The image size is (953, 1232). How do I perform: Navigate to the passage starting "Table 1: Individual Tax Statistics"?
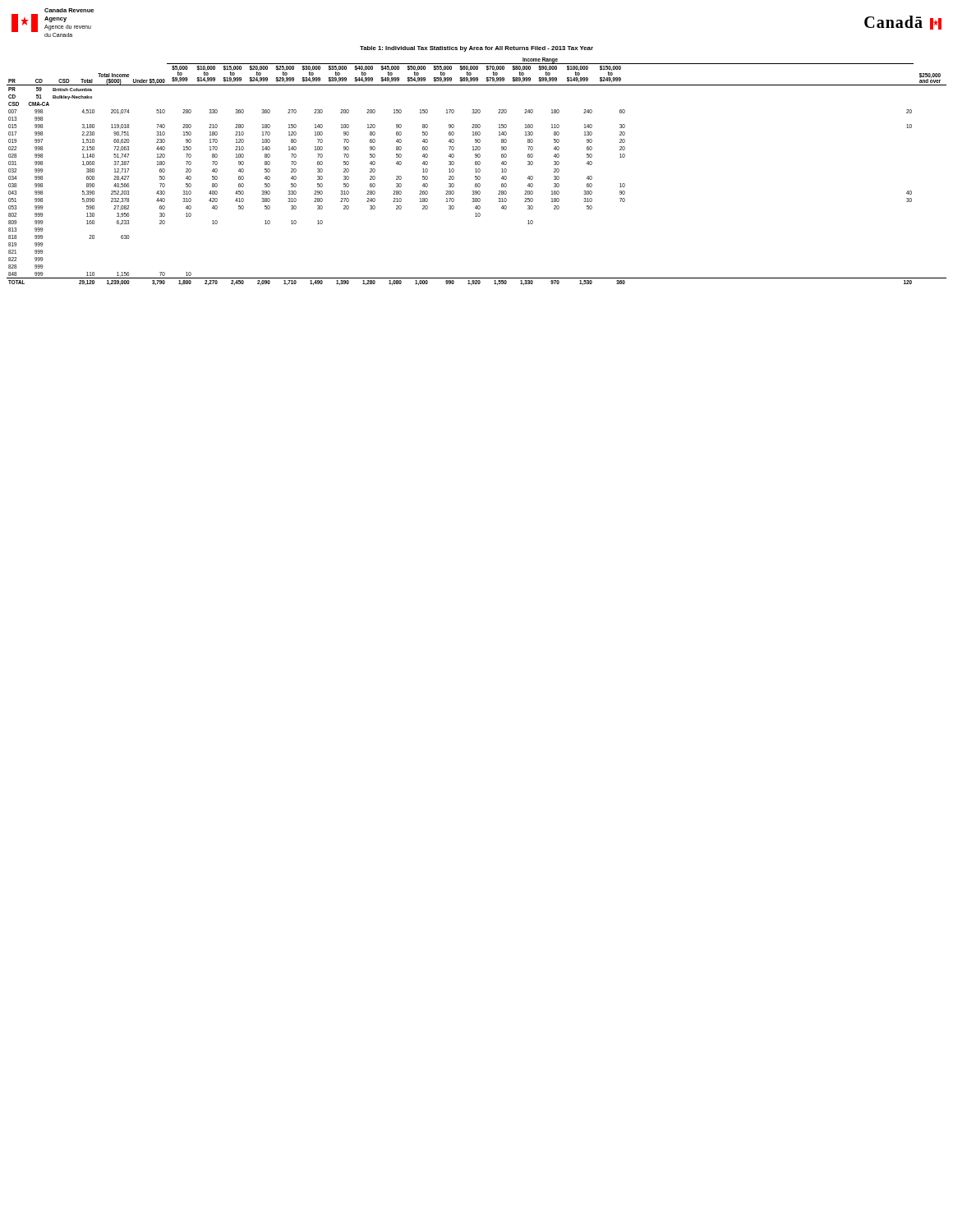click(476, 48)
